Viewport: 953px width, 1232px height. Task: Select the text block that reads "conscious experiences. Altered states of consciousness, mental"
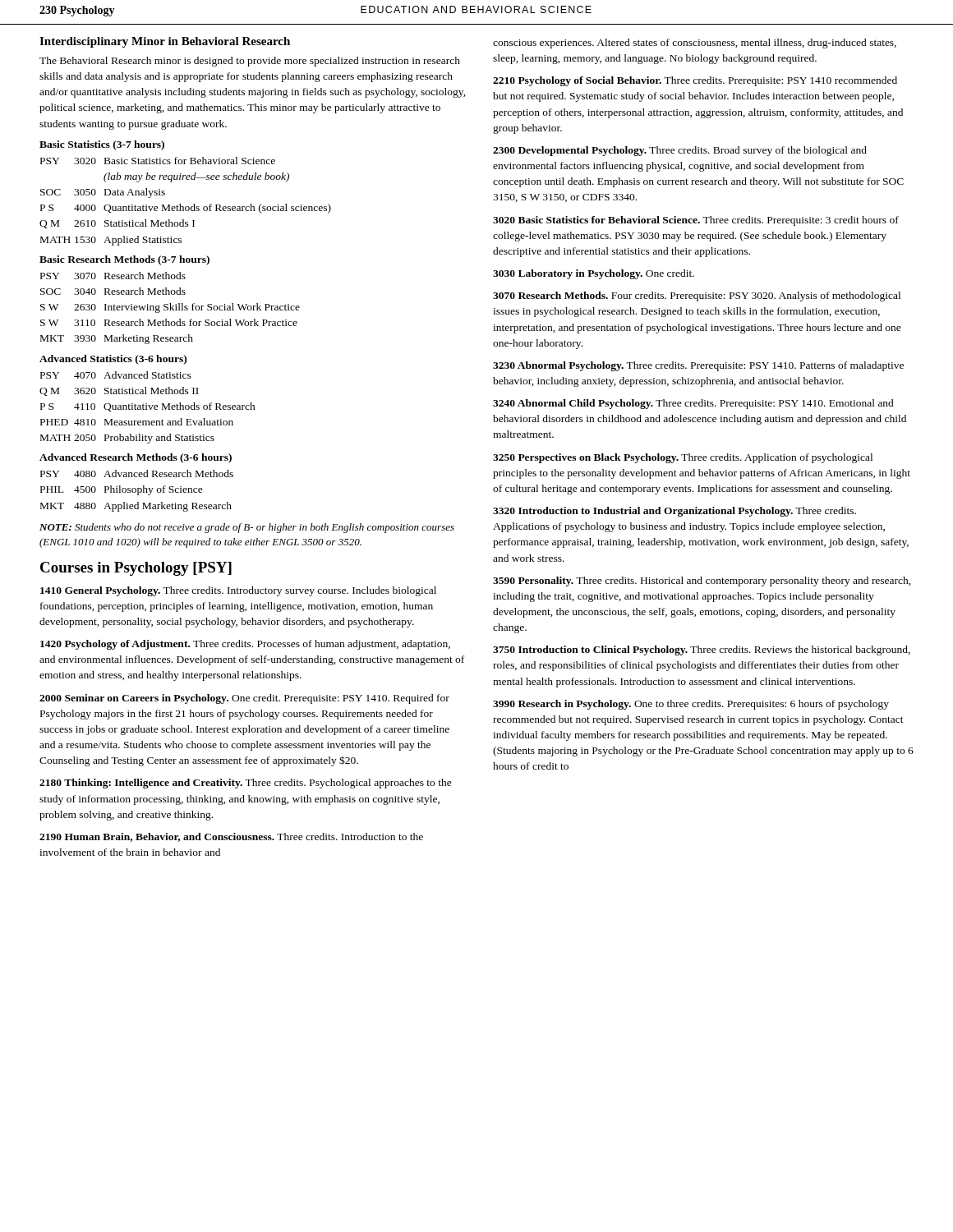pos(695,50)
